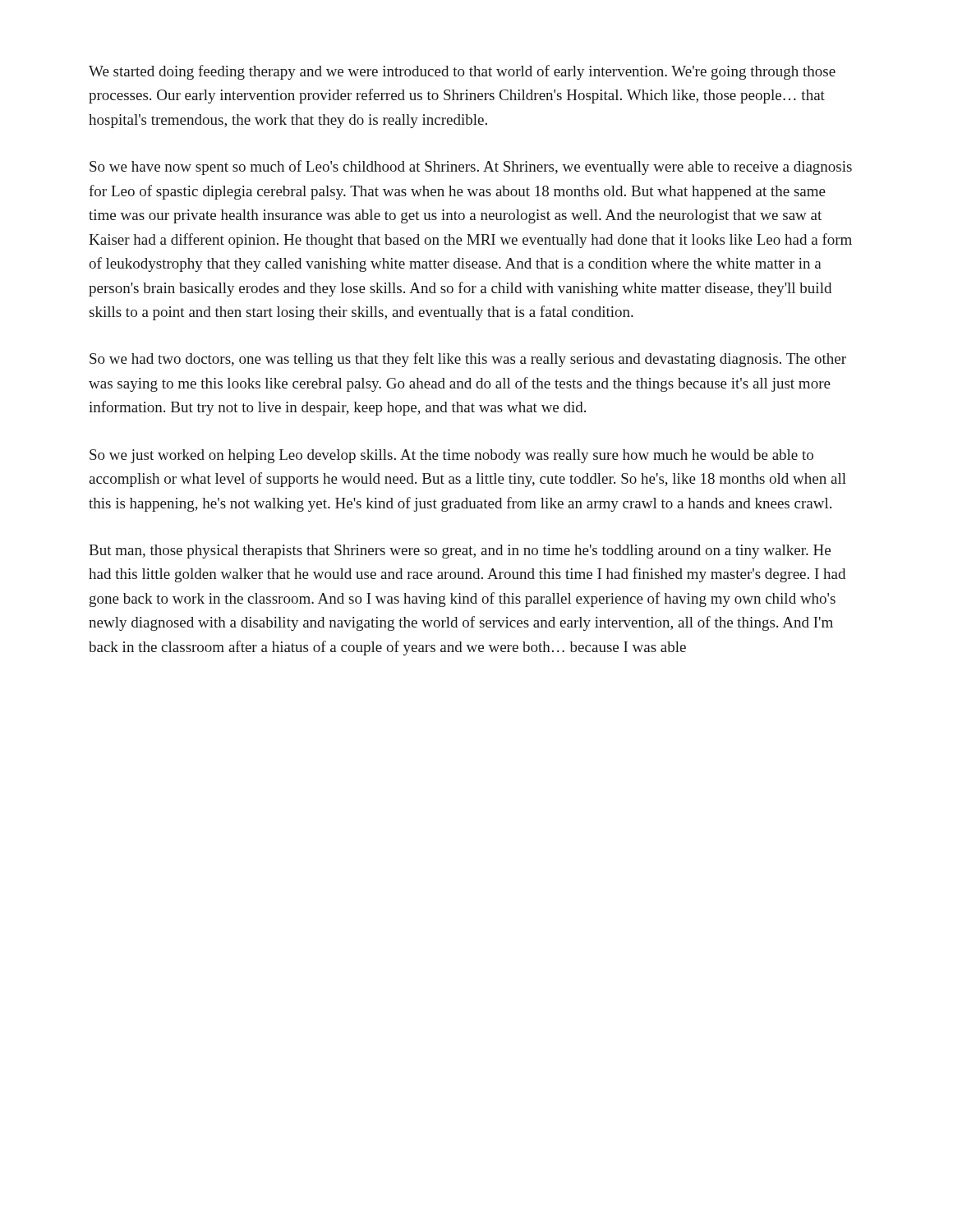
Task: Find the block on this page that starts "But man, those physical"
Action: 467,598
